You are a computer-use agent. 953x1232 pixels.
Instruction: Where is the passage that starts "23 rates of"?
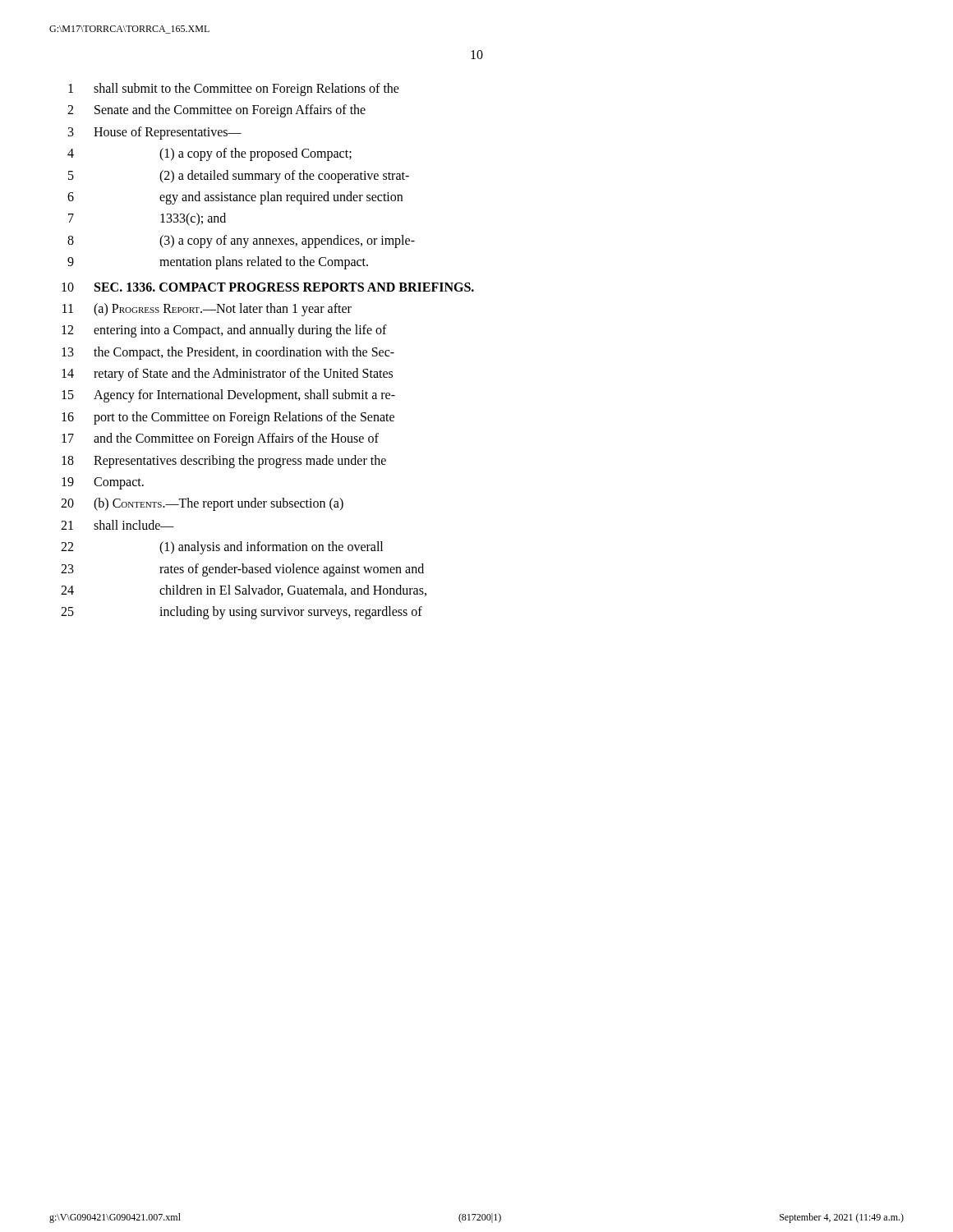[242, 570]
